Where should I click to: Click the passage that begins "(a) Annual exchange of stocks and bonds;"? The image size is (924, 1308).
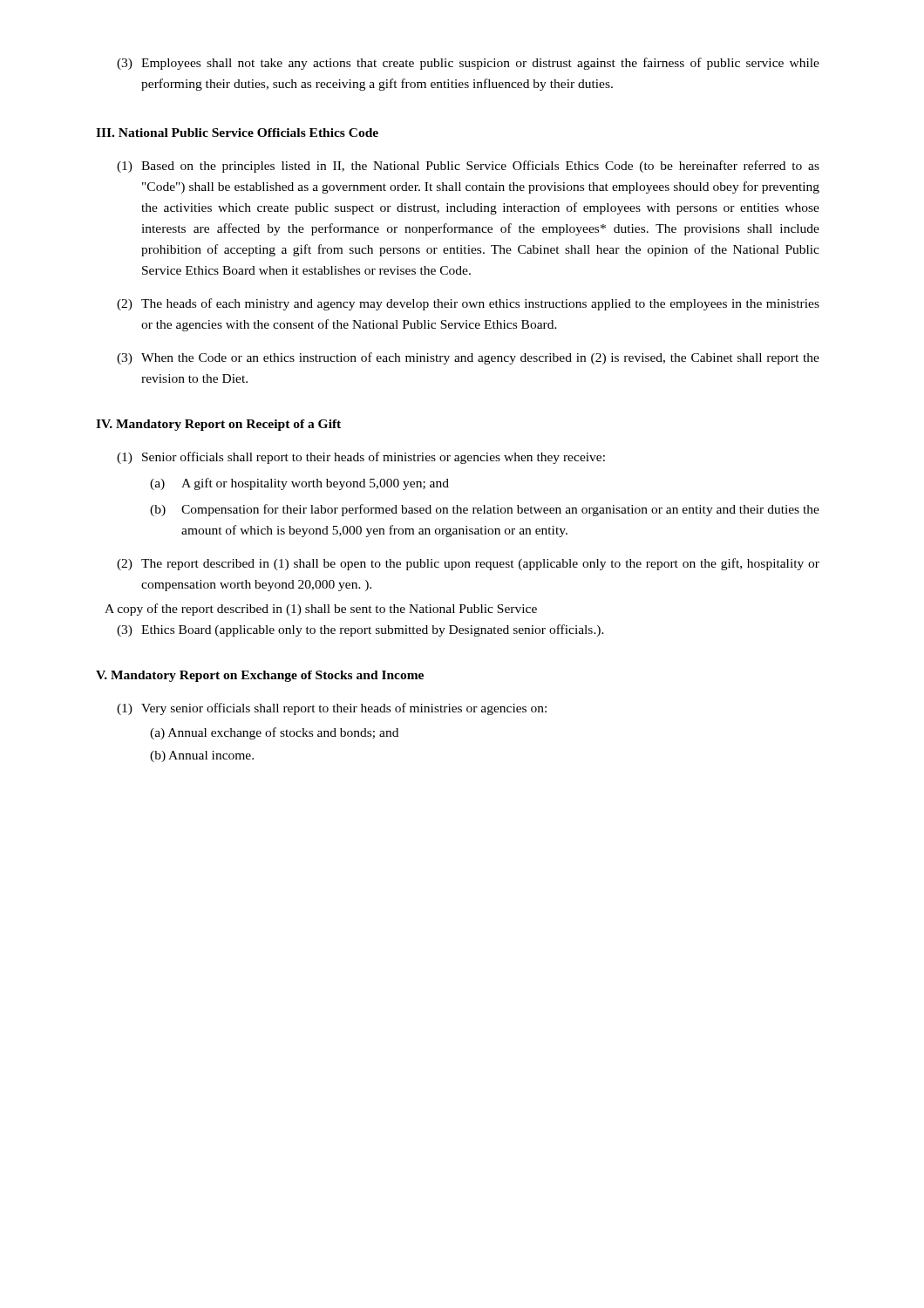coord(274,732)
